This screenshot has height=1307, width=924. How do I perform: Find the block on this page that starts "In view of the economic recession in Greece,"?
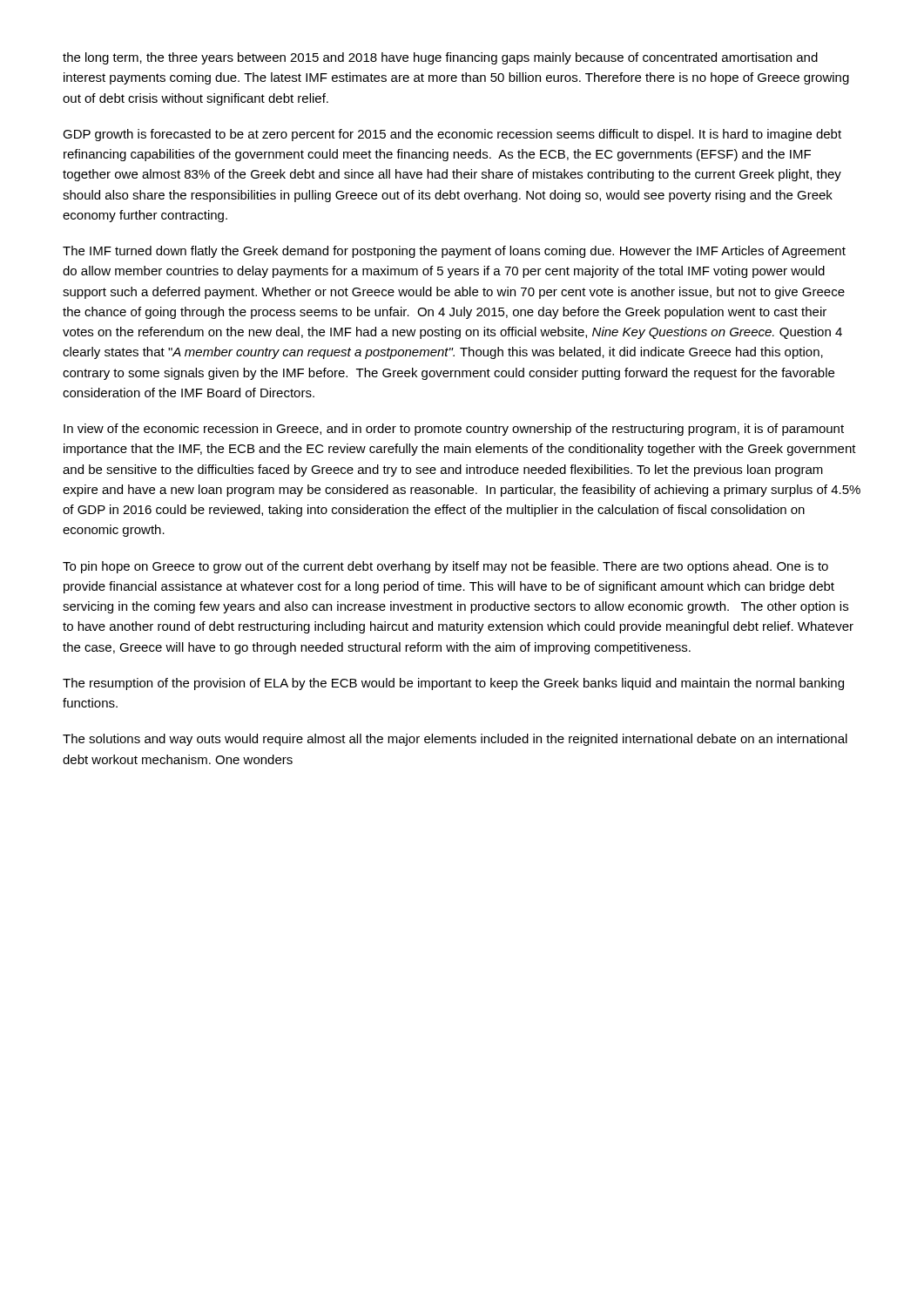click(x=462, y=479)
